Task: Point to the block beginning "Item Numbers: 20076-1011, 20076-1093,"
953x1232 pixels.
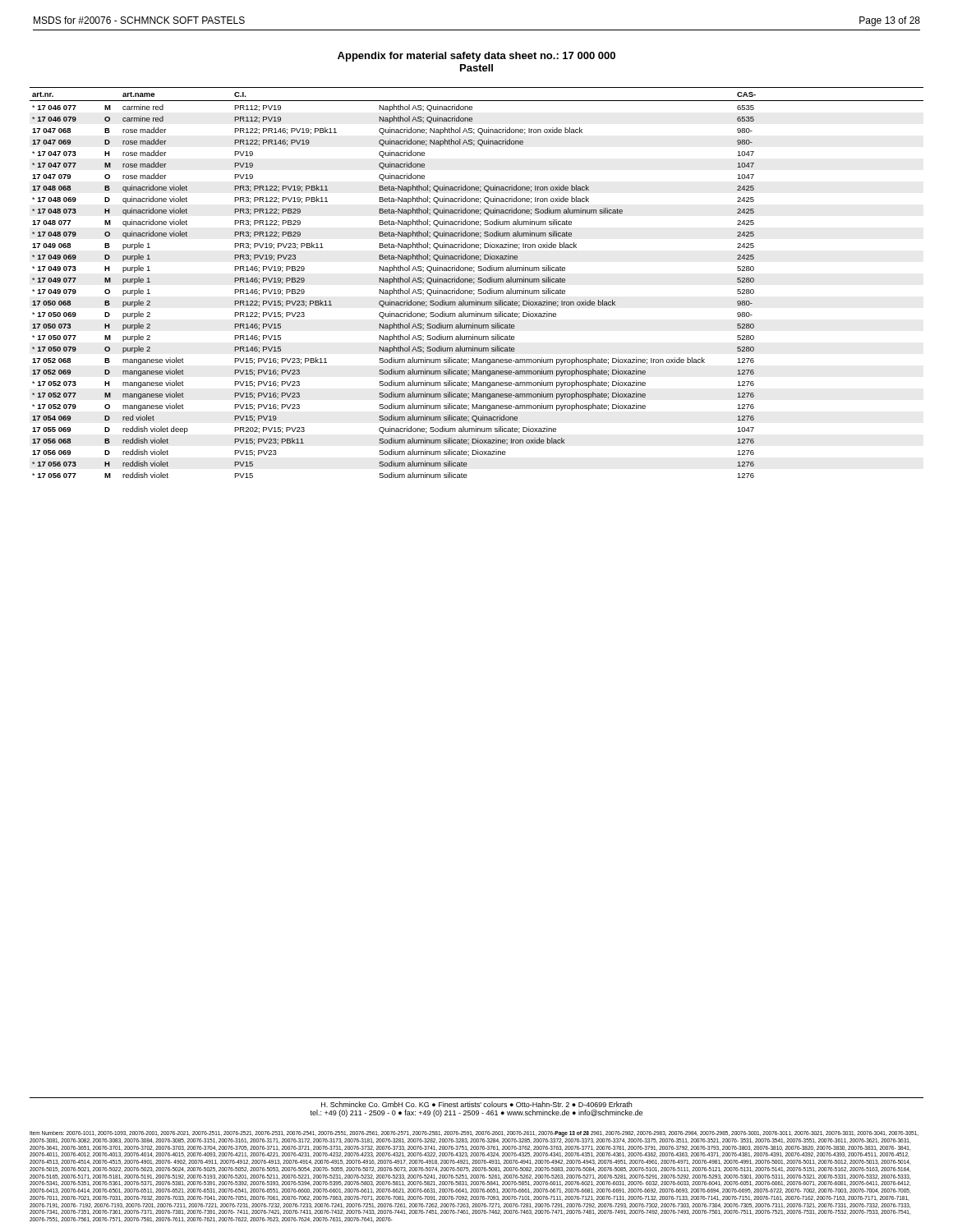Action: pyautogui.click(x=474, y=1176)
